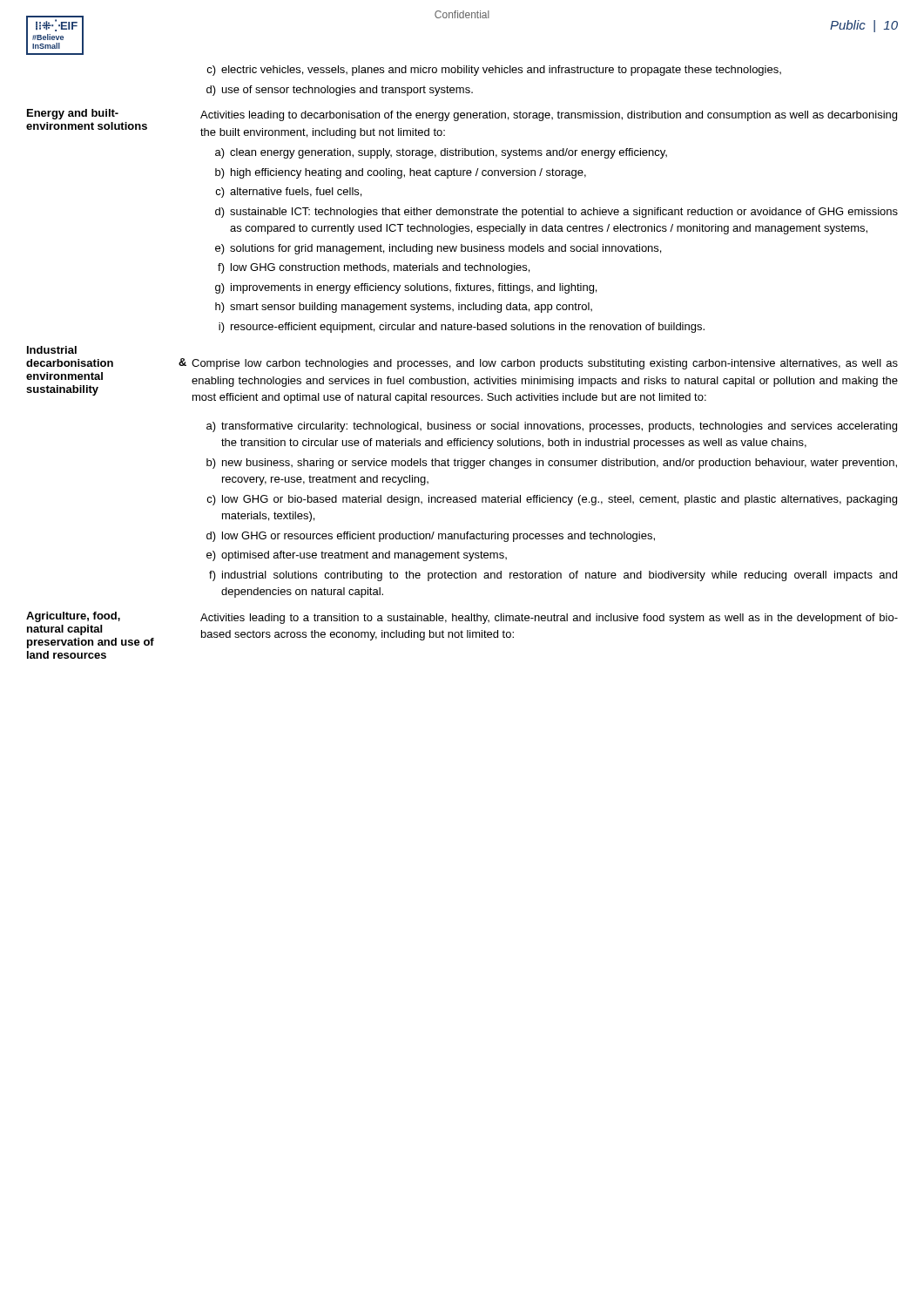Find the block starting "a)clean energy generation,"

pos(549,152)
